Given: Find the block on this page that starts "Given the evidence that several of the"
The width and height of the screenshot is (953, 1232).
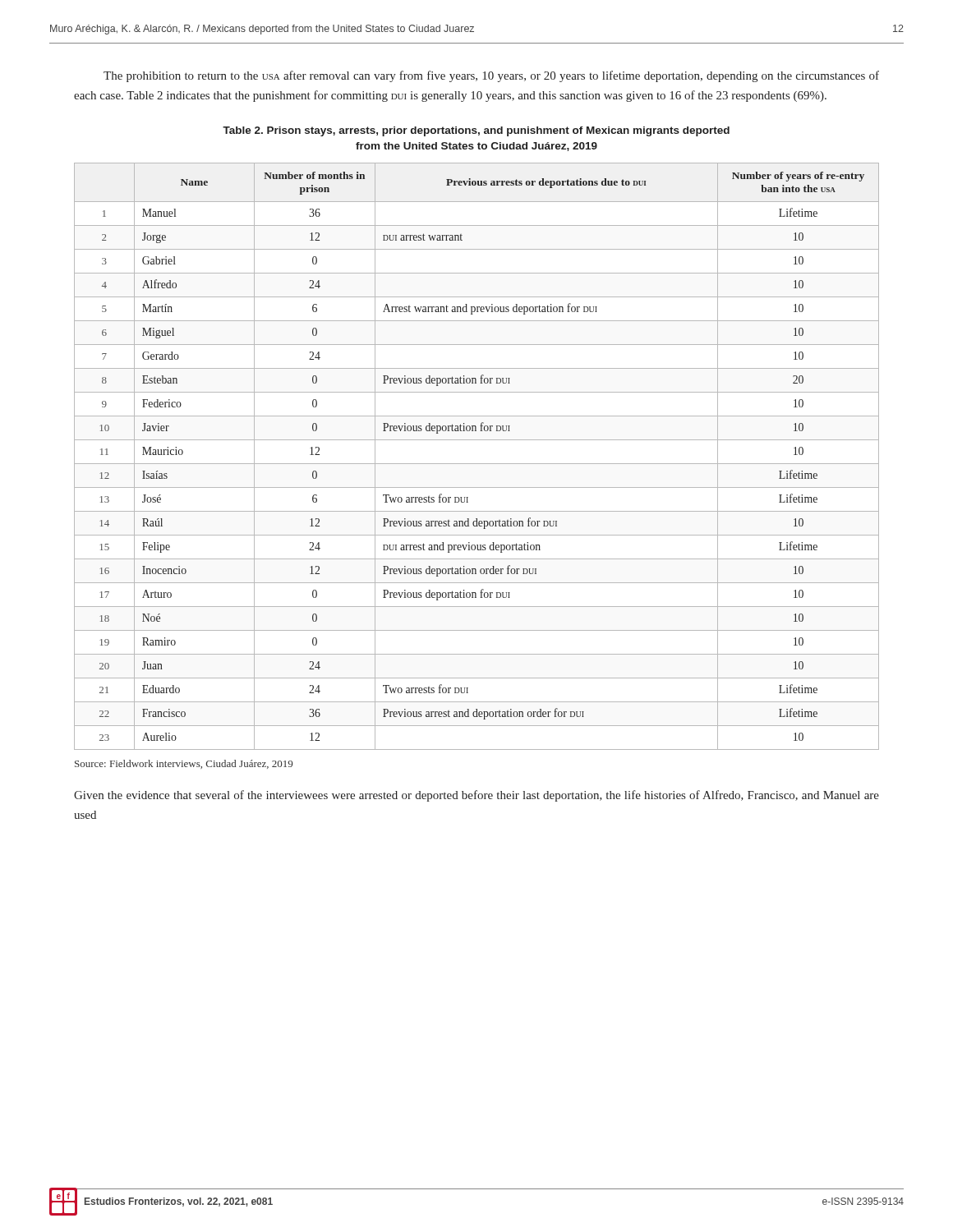Looking at the screenshot, I should pos(476,805).
